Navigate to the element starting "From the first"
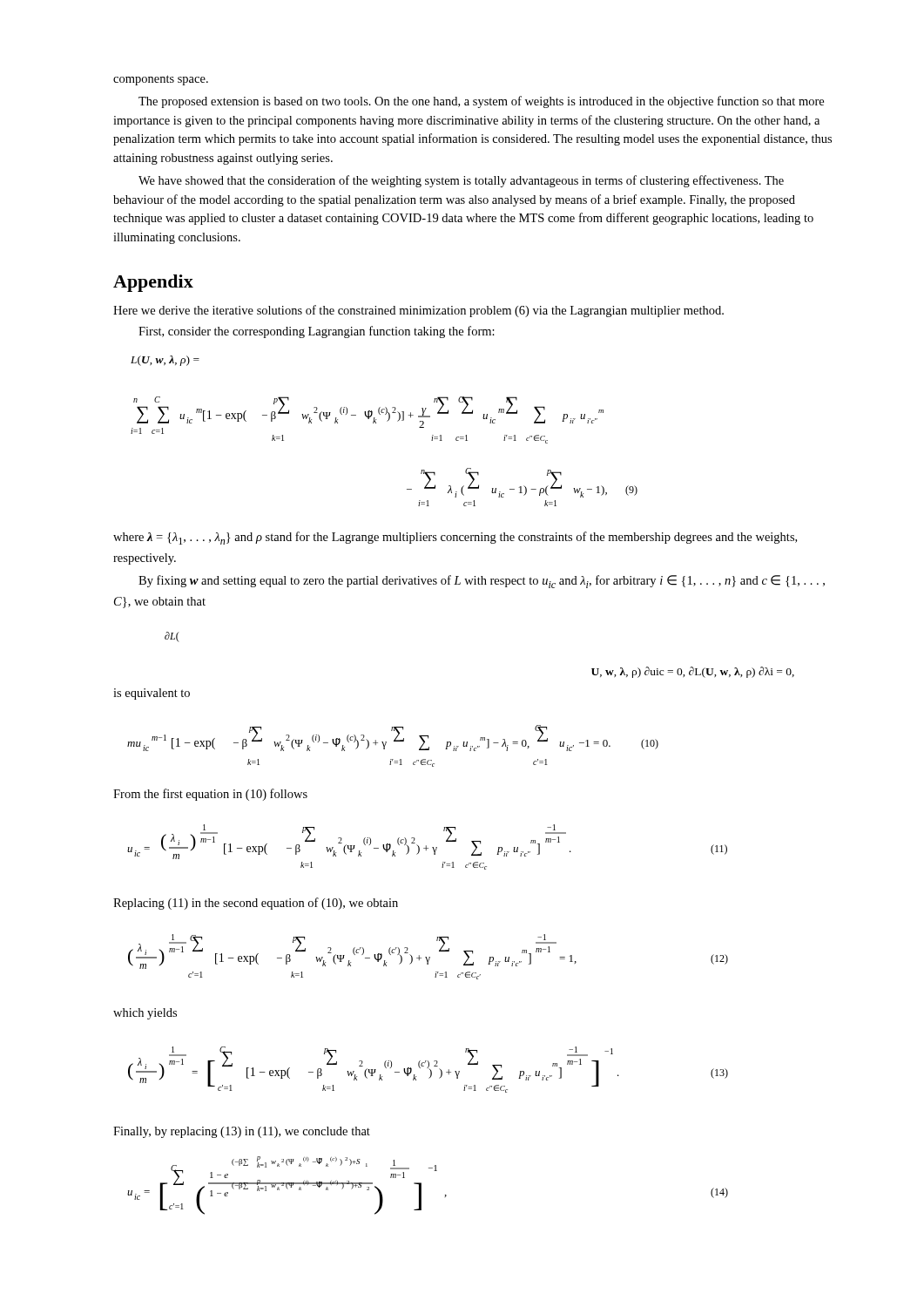Screen dimensions: 1307x924 tap(210, 793)
